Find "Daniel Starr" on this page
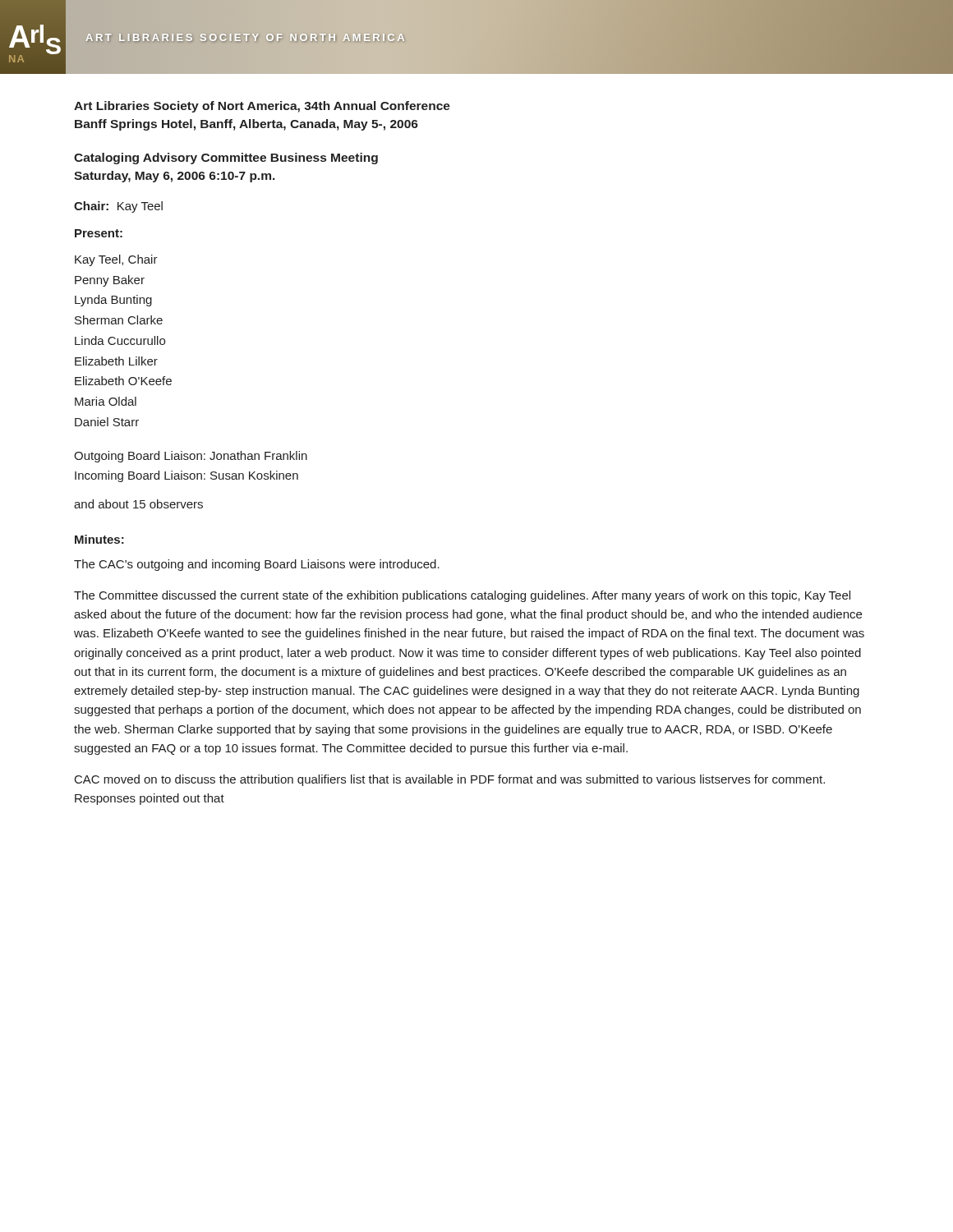The width and height of the screenshot is (953, 1232). click(x=106, y=422)
